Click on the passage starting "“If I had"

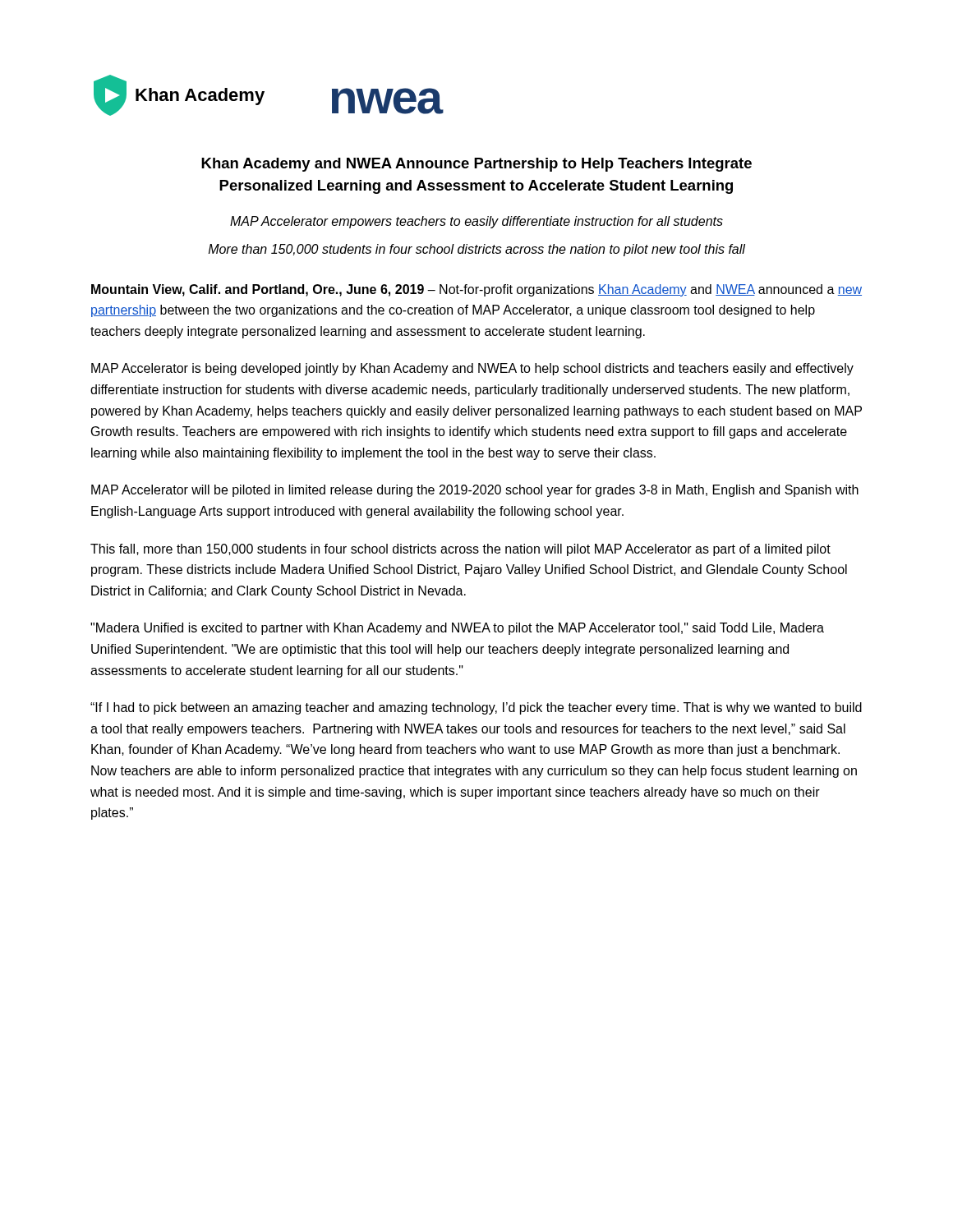pyautogui.click(x=476, y=760)
